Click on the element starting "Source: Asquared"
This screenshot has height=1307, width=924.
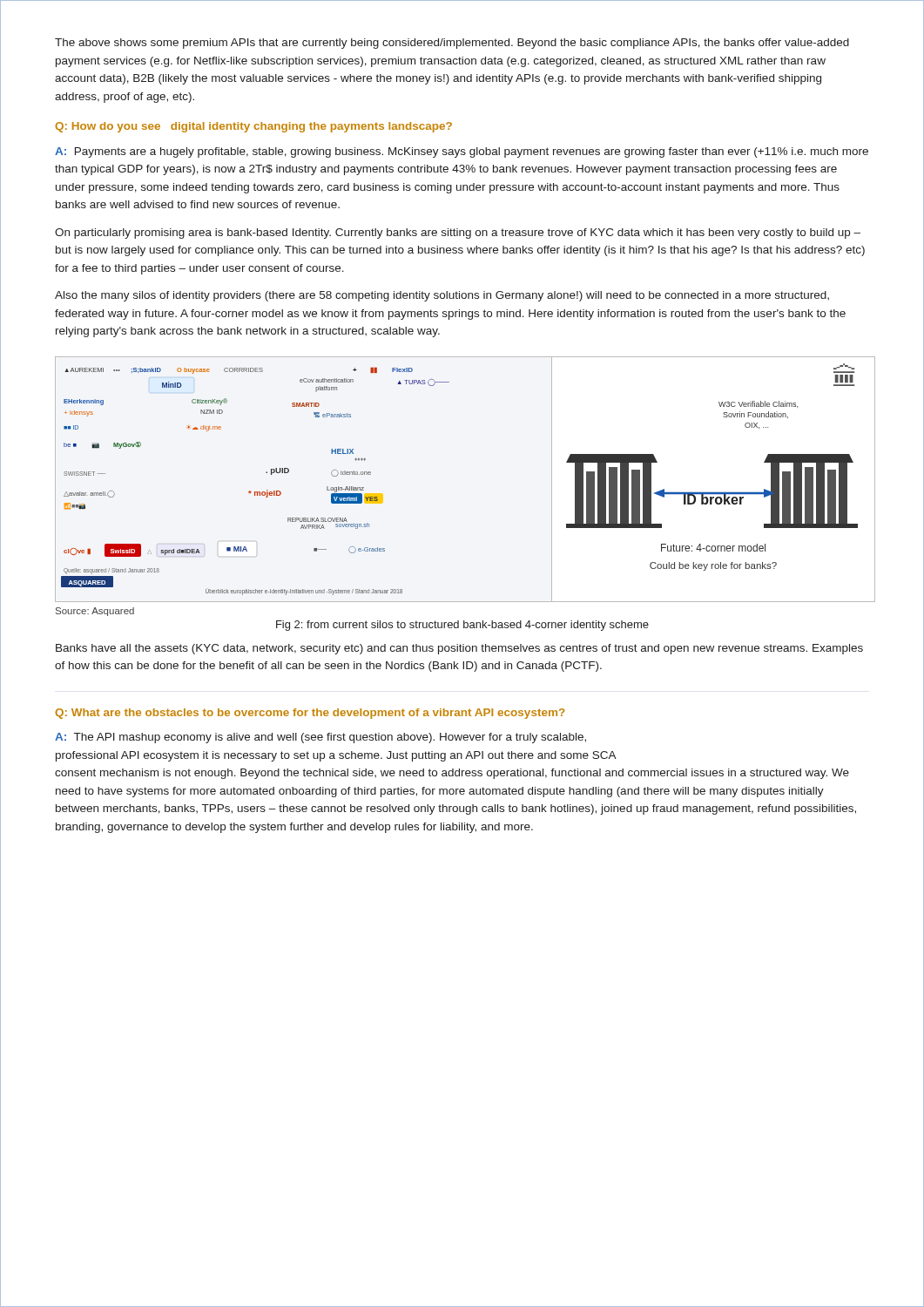coord(95,611)
